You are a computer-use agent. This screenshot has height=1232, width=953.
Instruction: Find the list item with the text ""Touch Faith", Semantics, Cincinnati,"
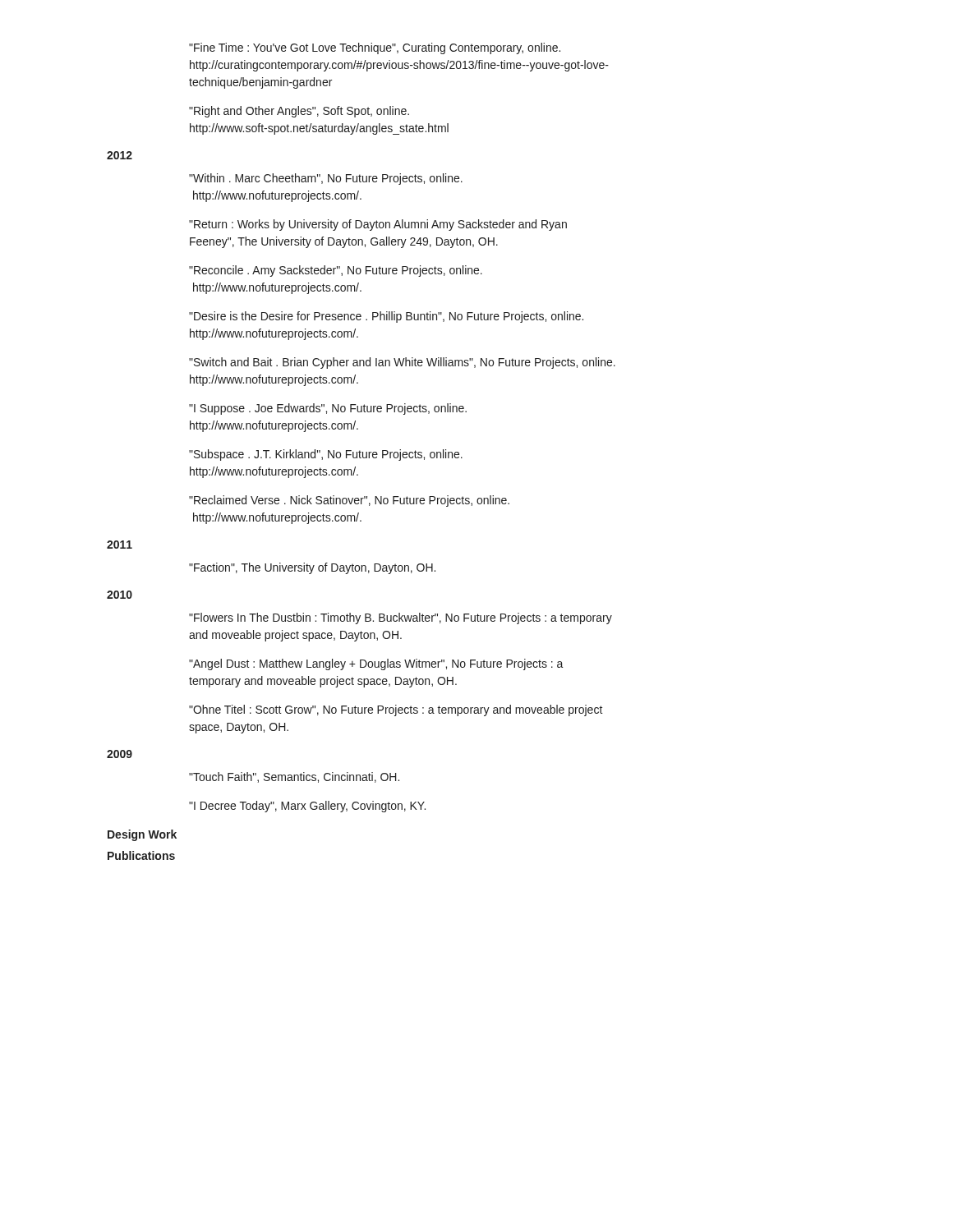tap(295, 777)
